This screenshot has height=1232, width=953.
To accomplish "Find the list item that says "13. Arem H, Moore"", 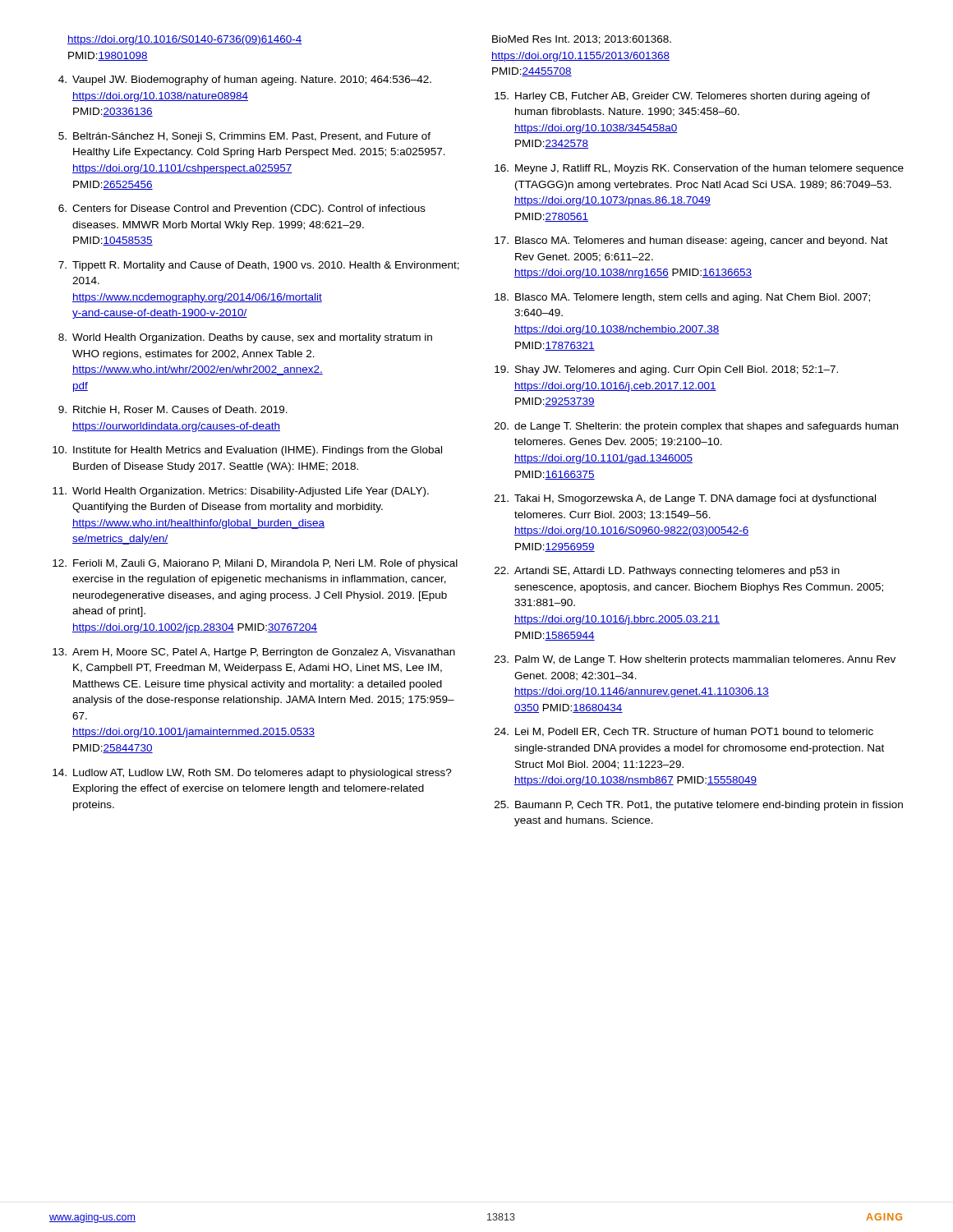I will point(255,700).
